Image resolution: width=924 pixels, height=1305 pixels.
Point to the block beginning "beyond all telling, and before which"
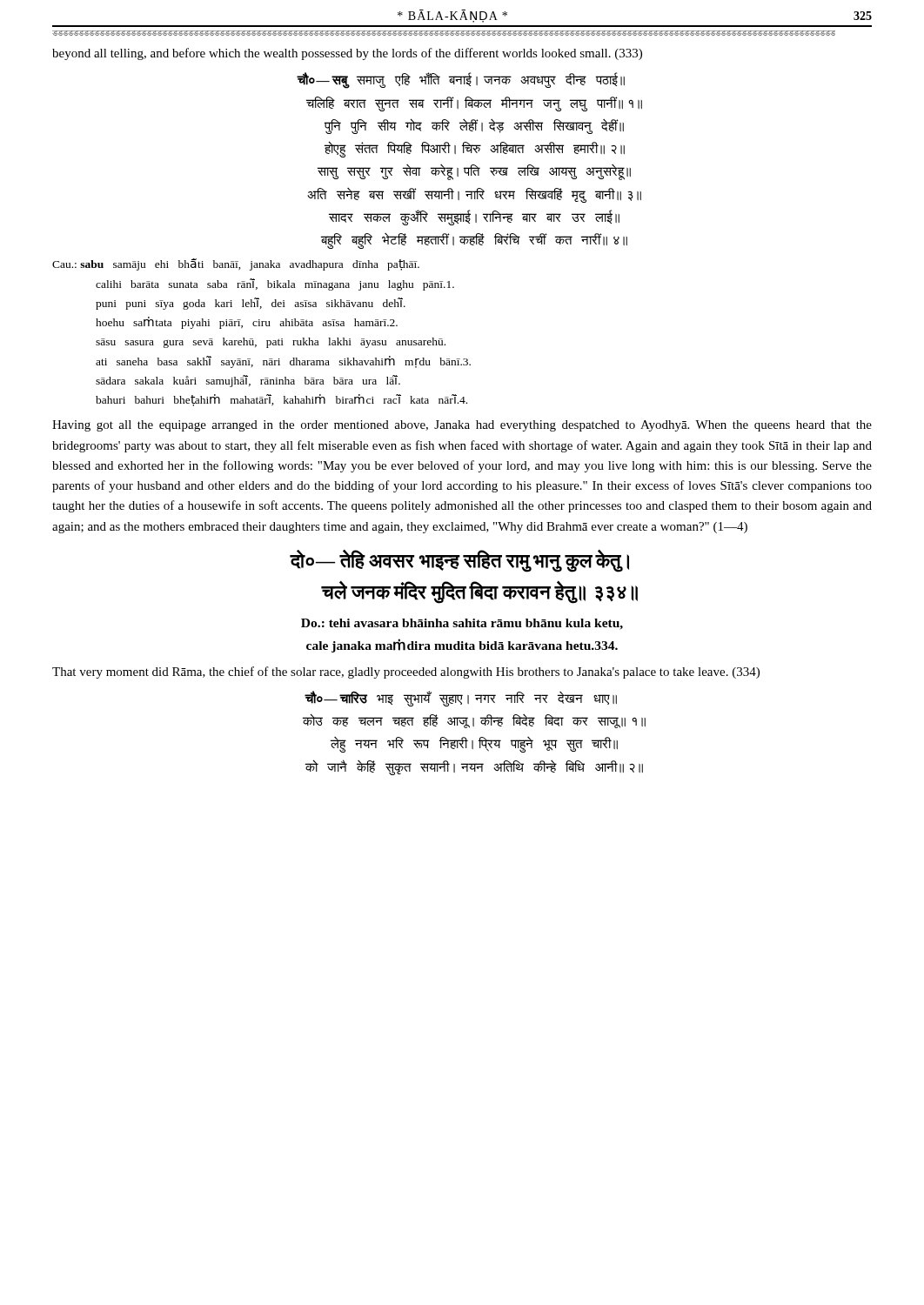[x=347, y=53]
